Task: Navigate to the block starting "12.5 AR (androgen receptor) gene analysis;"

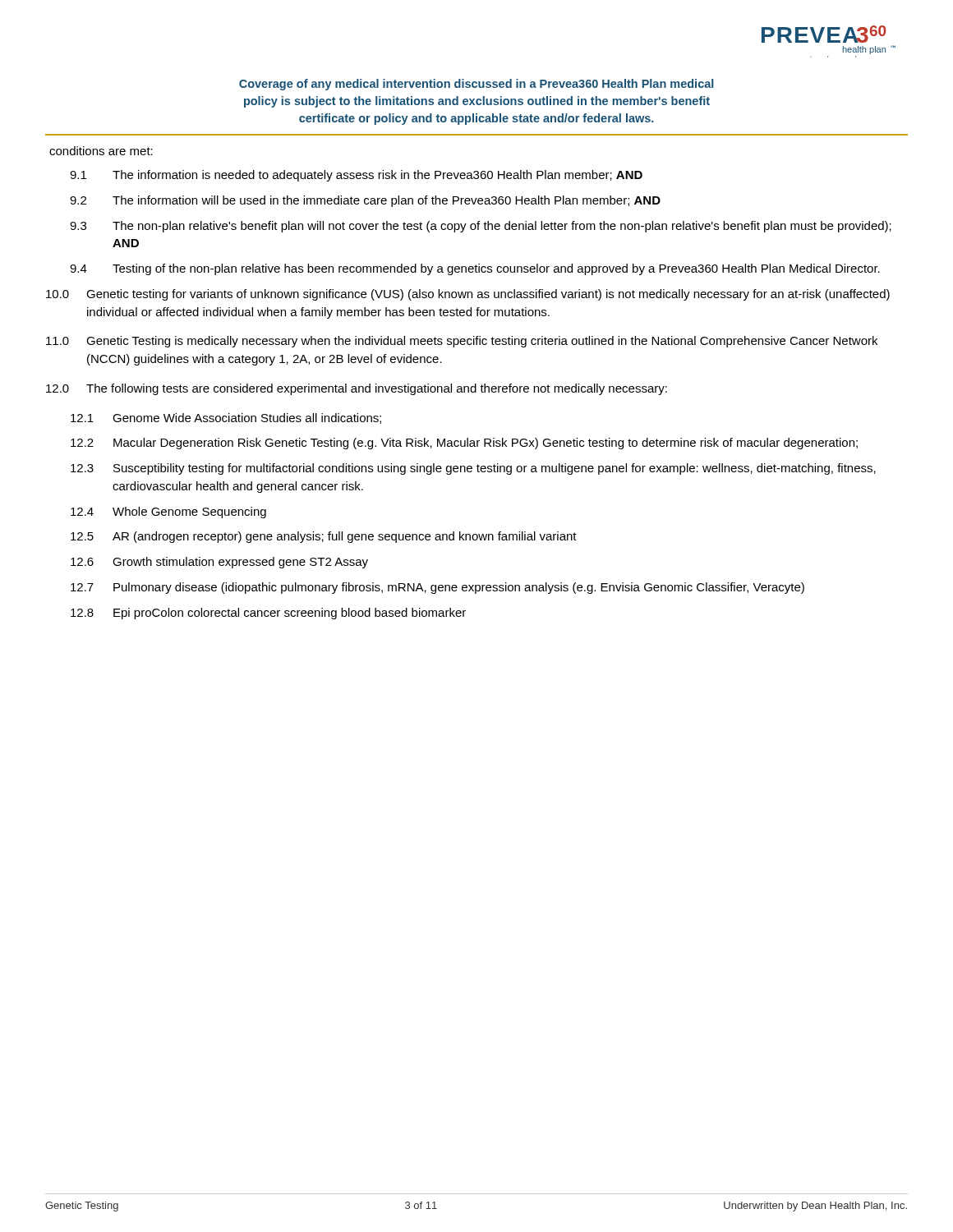Action: (x=489, y=536)
